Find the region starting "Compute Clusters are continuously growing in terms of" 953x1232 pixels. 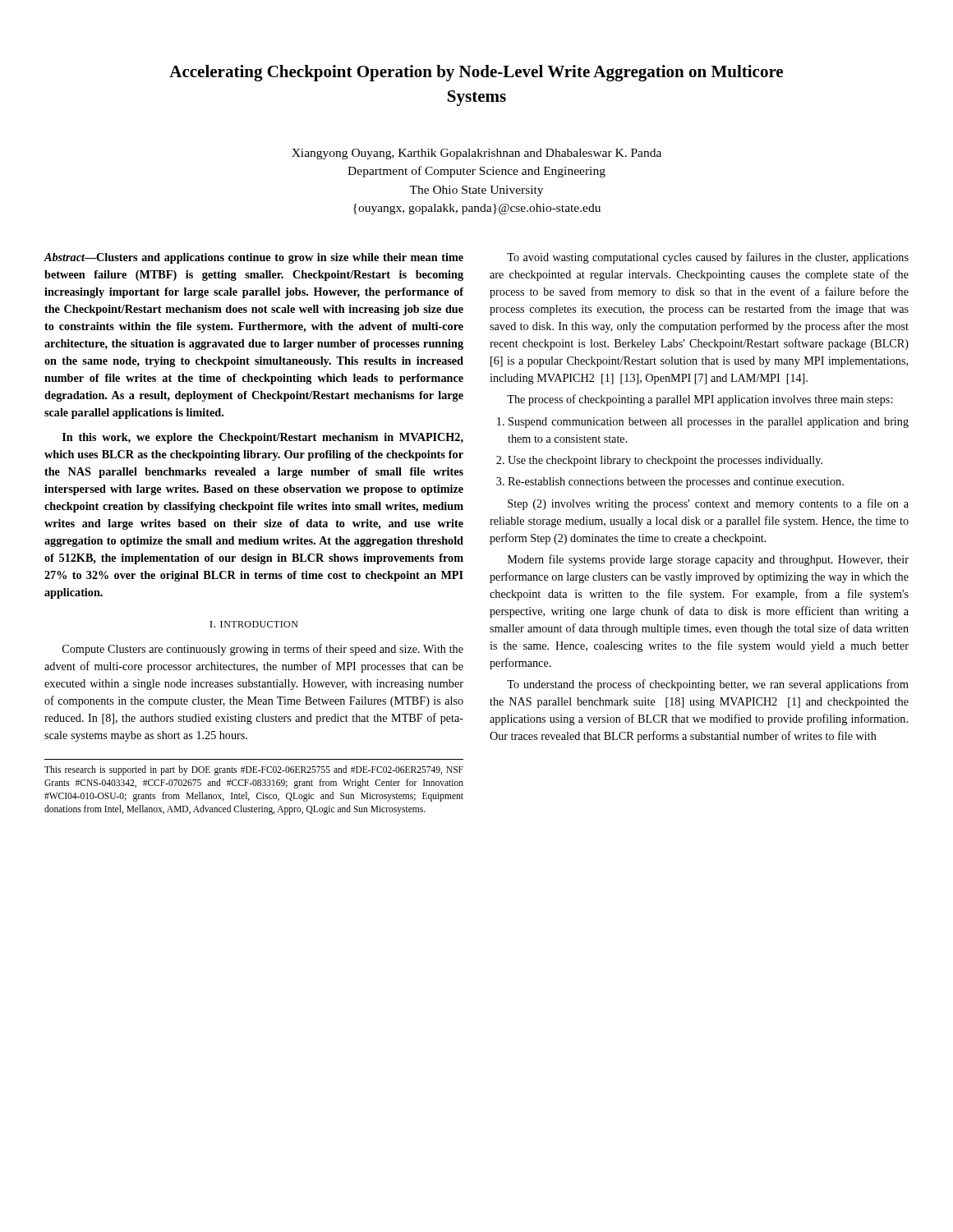point(254,692)
